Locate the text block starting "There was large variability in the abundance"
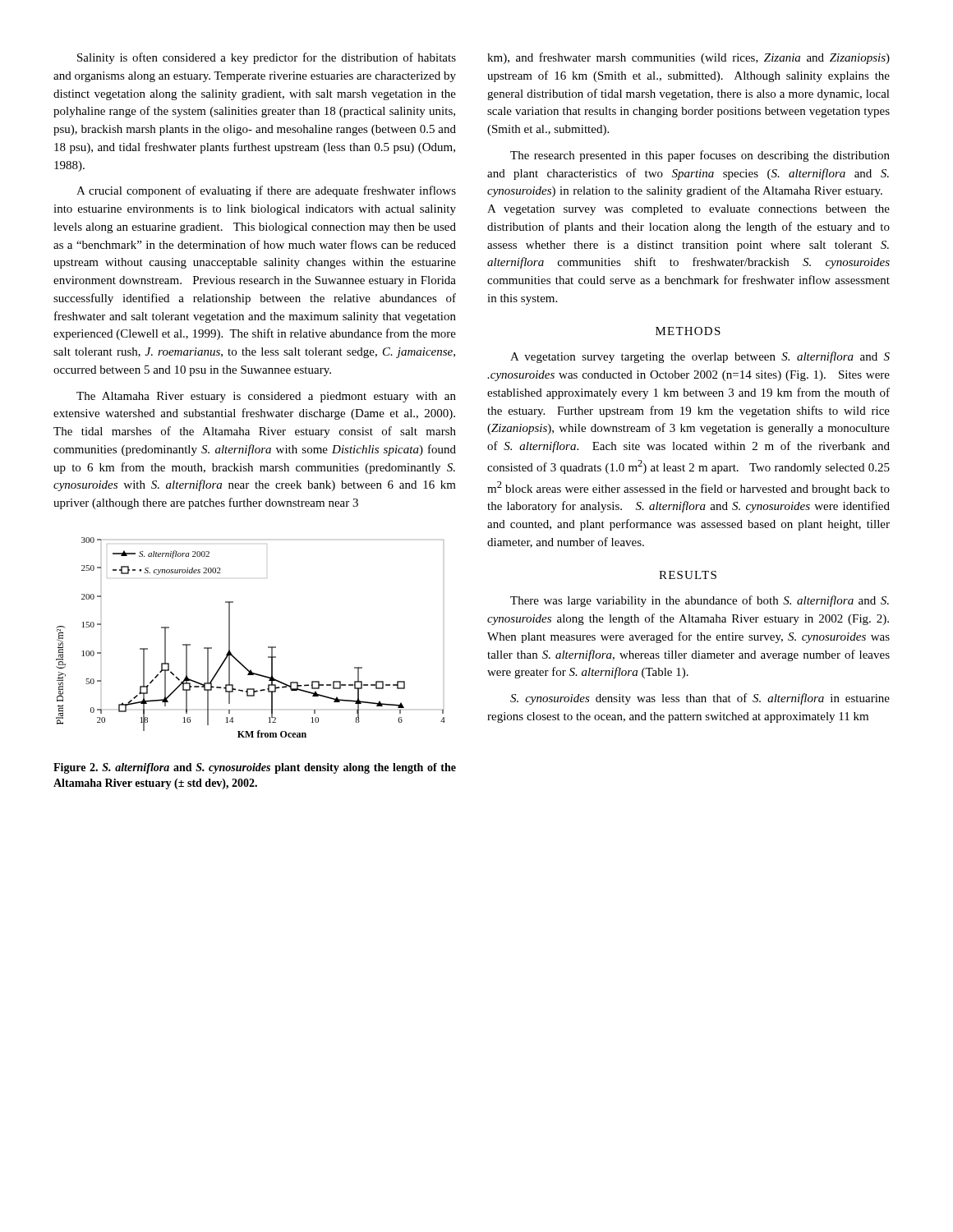 [x=688, y=637]
